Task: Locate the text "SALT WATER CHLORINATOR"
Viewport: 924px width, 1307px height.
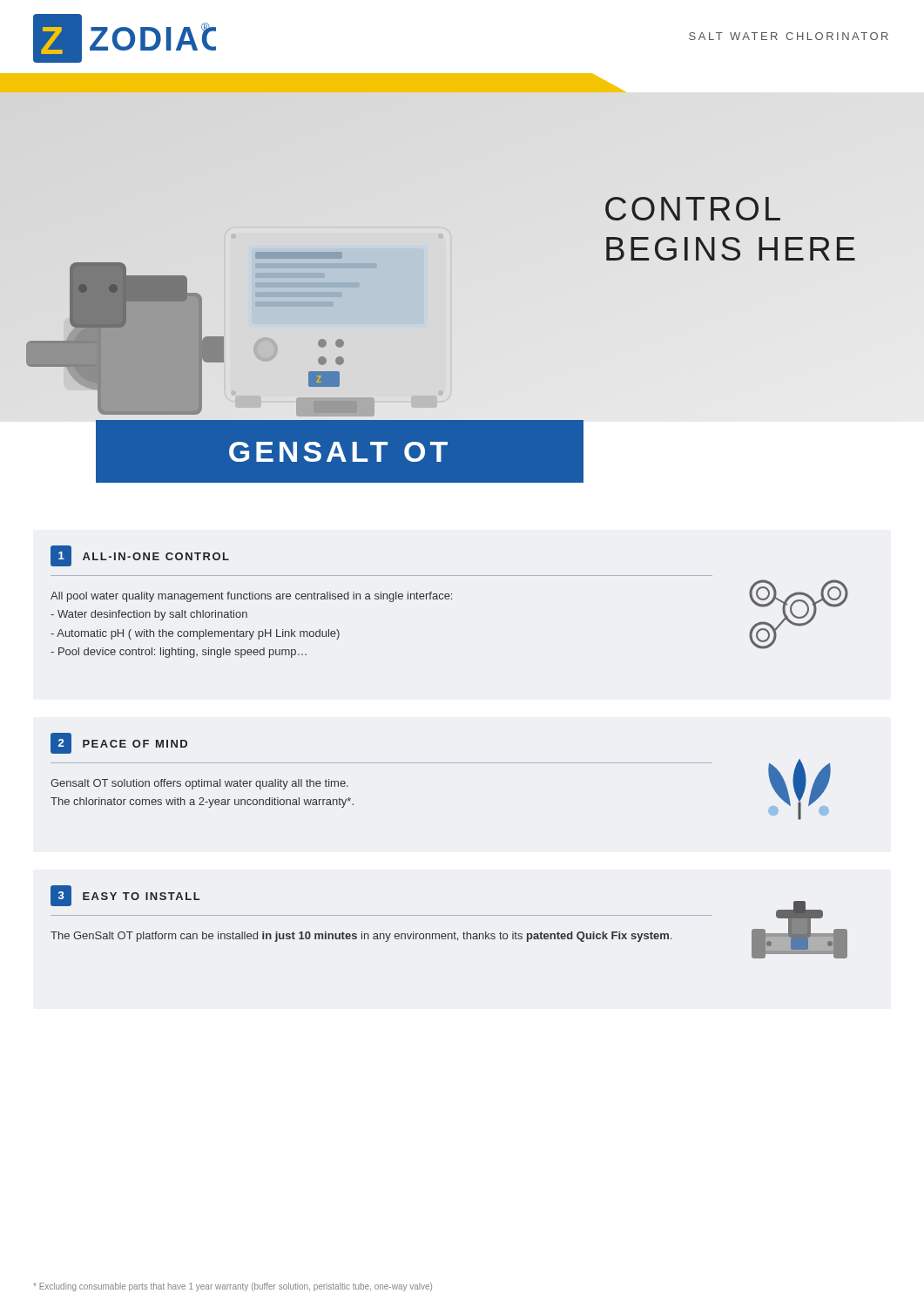Action: coord(790,36)
